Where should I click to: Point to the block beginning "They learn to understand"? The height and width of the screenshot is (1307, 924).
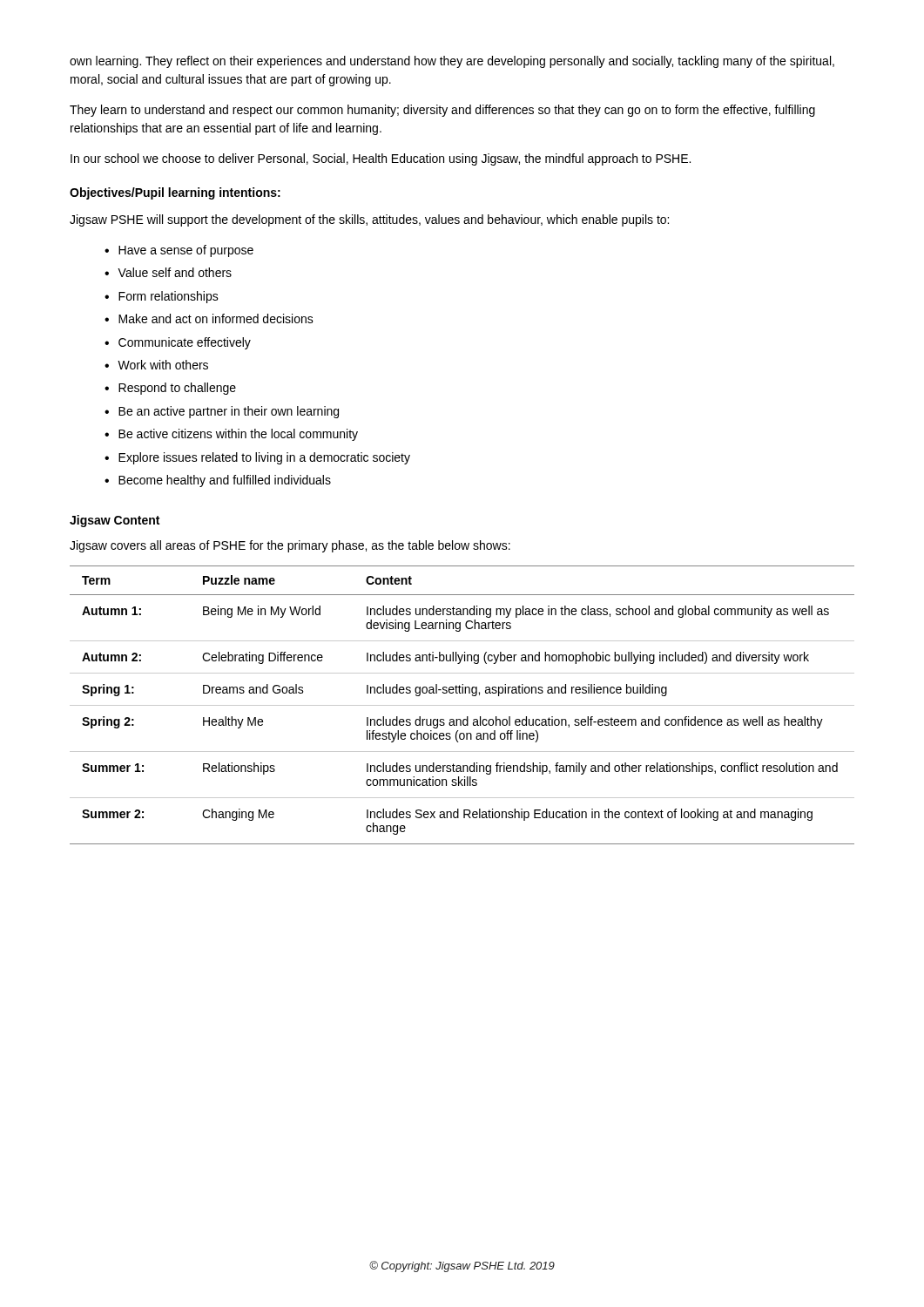click(443, 119)
